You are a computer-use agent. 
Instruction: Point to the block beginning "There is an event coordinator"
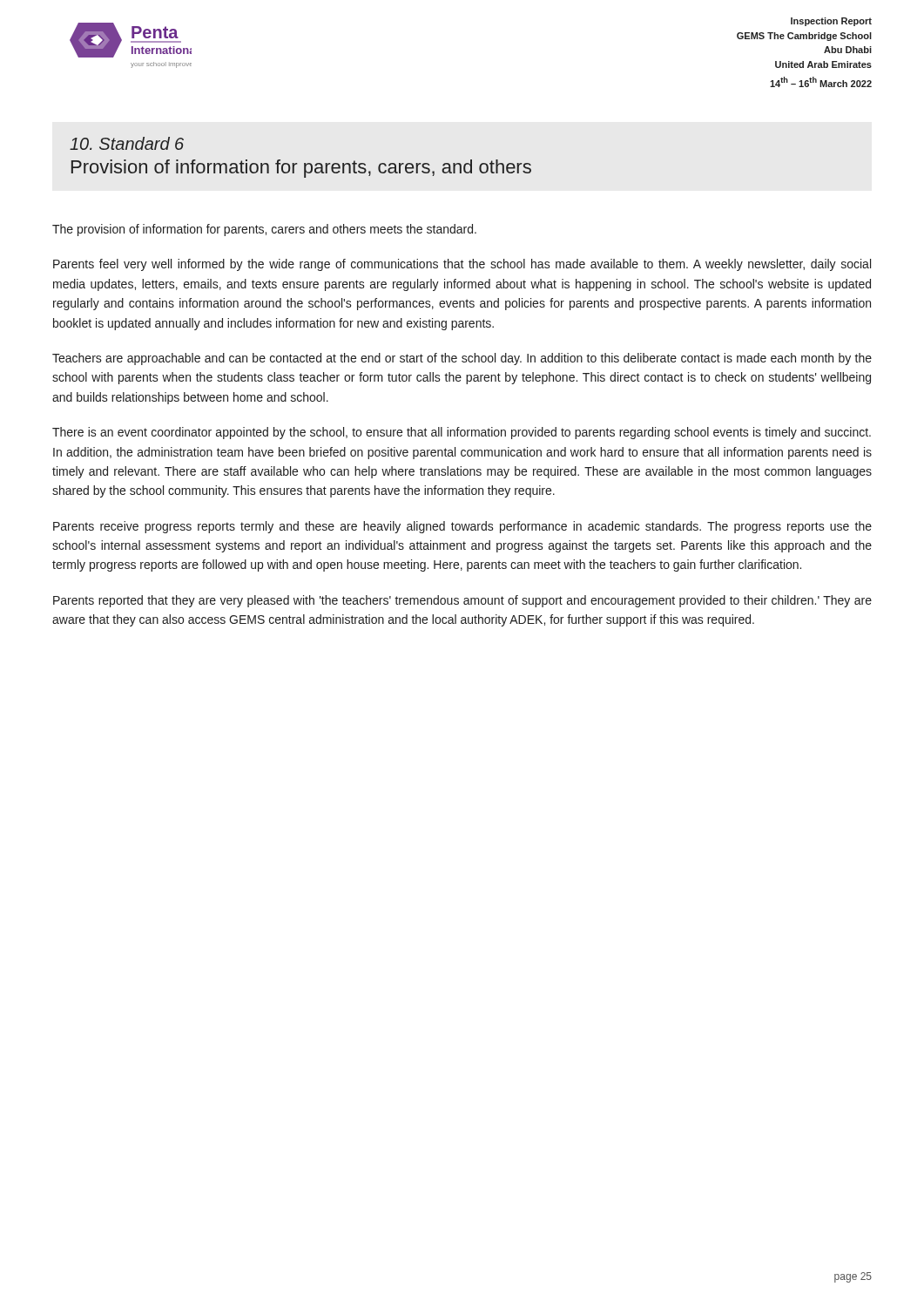pos(462,462)
